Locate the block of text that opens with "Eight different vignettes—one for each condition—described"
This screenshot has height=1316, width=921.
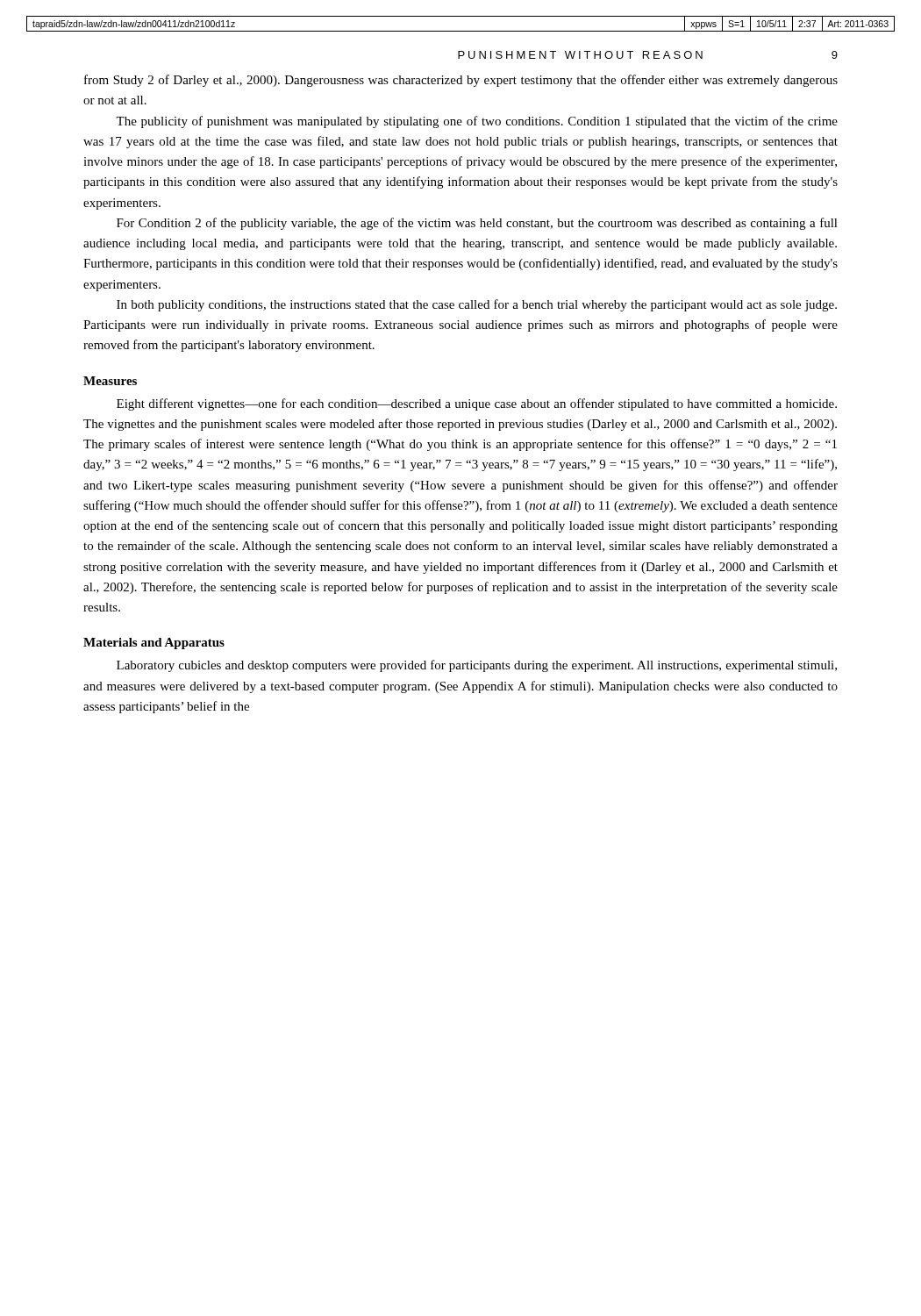coord(460,506)
